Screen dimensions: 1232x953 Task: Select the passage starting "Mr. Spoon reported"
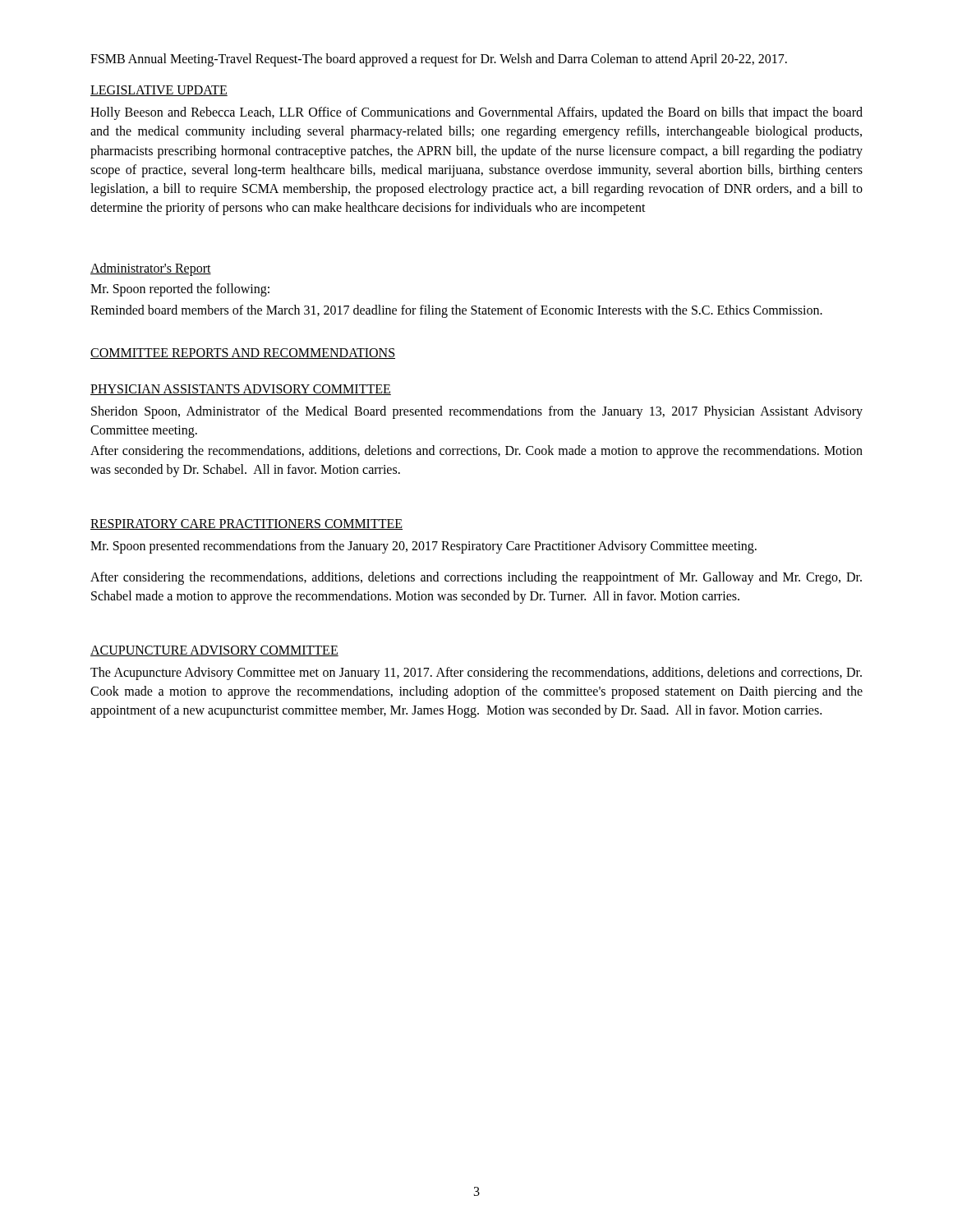[x=180, y=289]
